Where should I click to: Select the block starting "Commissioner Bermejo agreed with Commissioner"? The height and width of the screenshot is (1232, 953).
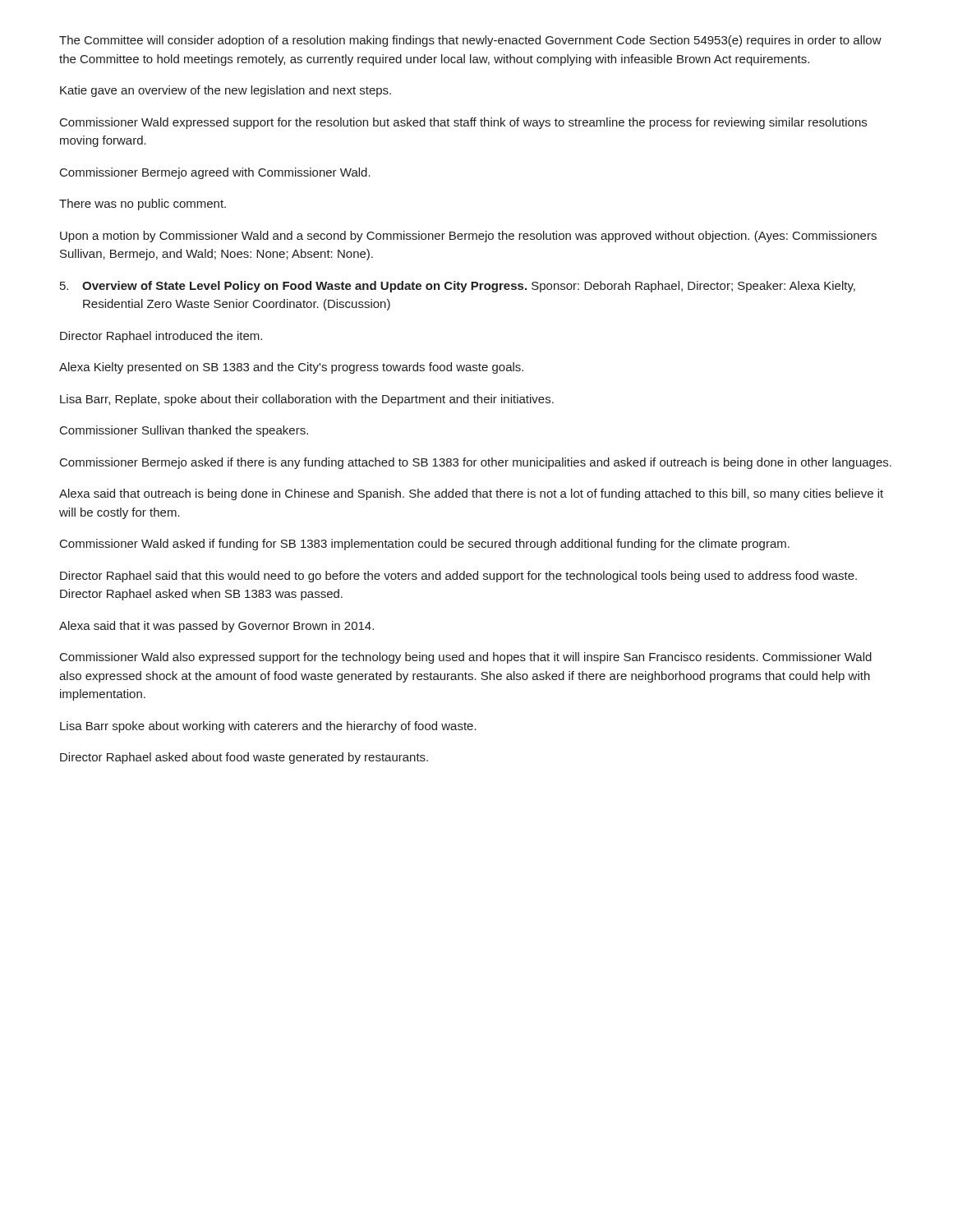215,172
